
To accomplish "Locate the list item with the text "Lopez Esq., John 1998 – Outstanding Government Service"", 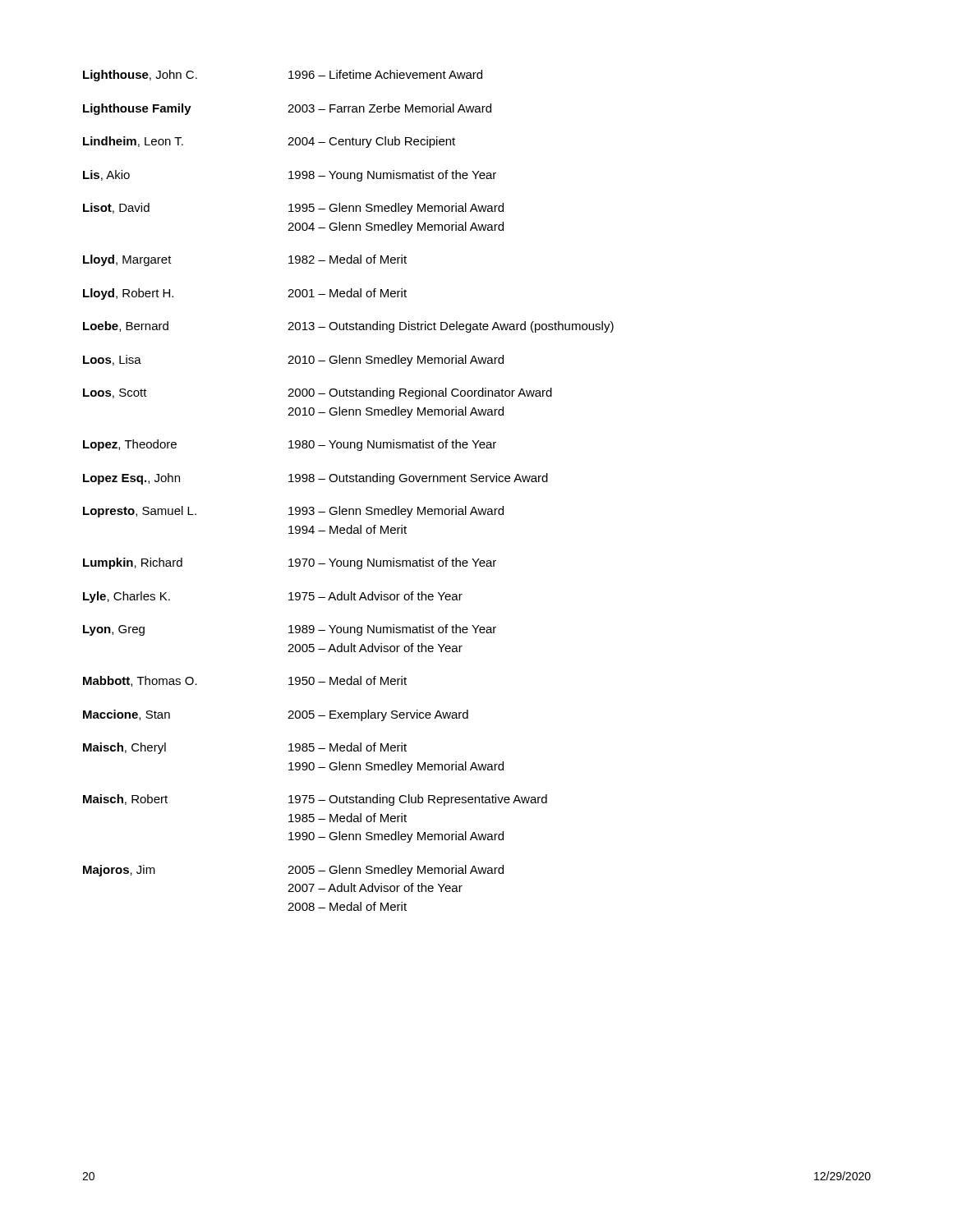I will [x=476, y=478].
